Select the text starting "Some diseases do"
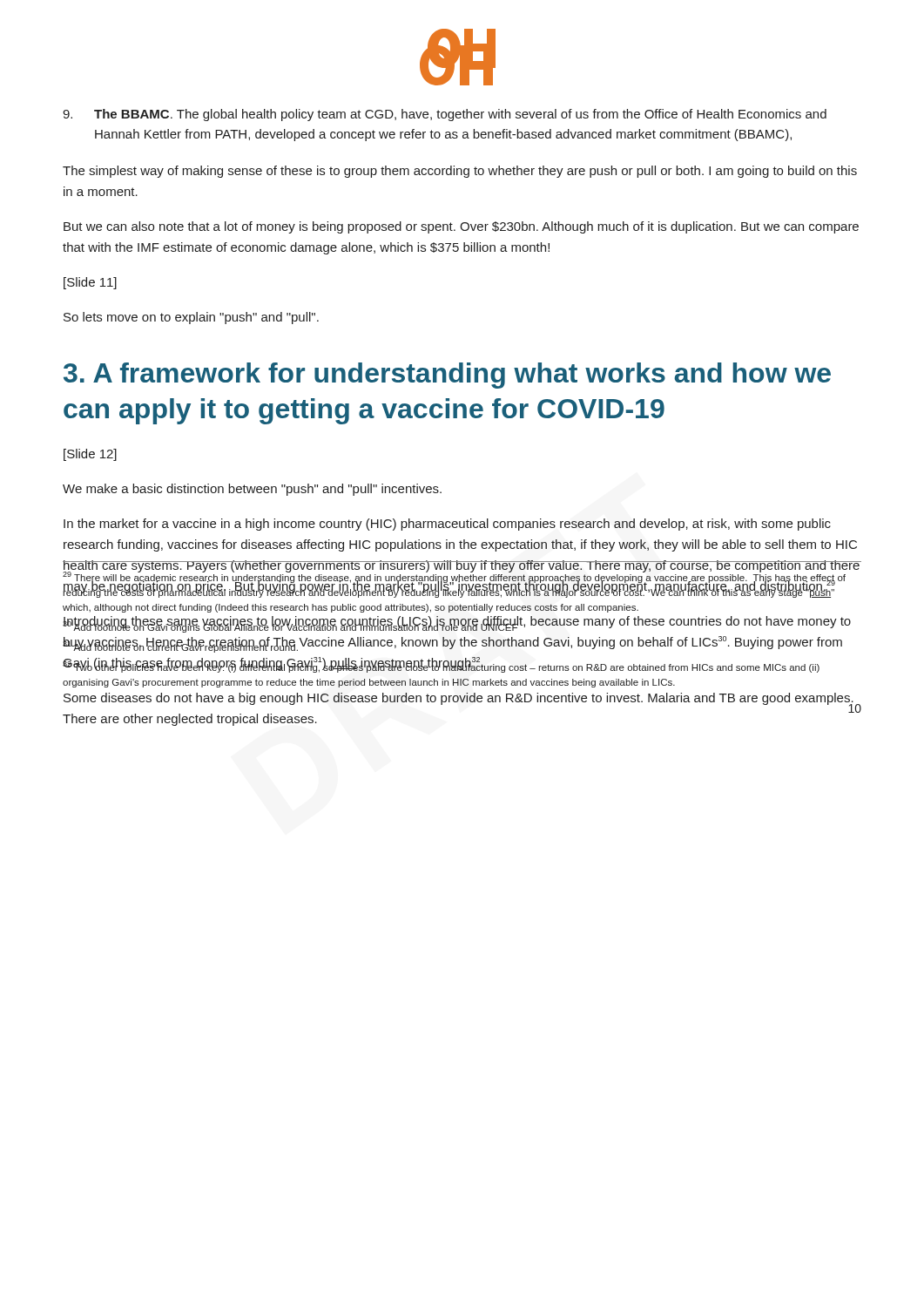This screenshot has width=924, height=1307. click(458, 708)
